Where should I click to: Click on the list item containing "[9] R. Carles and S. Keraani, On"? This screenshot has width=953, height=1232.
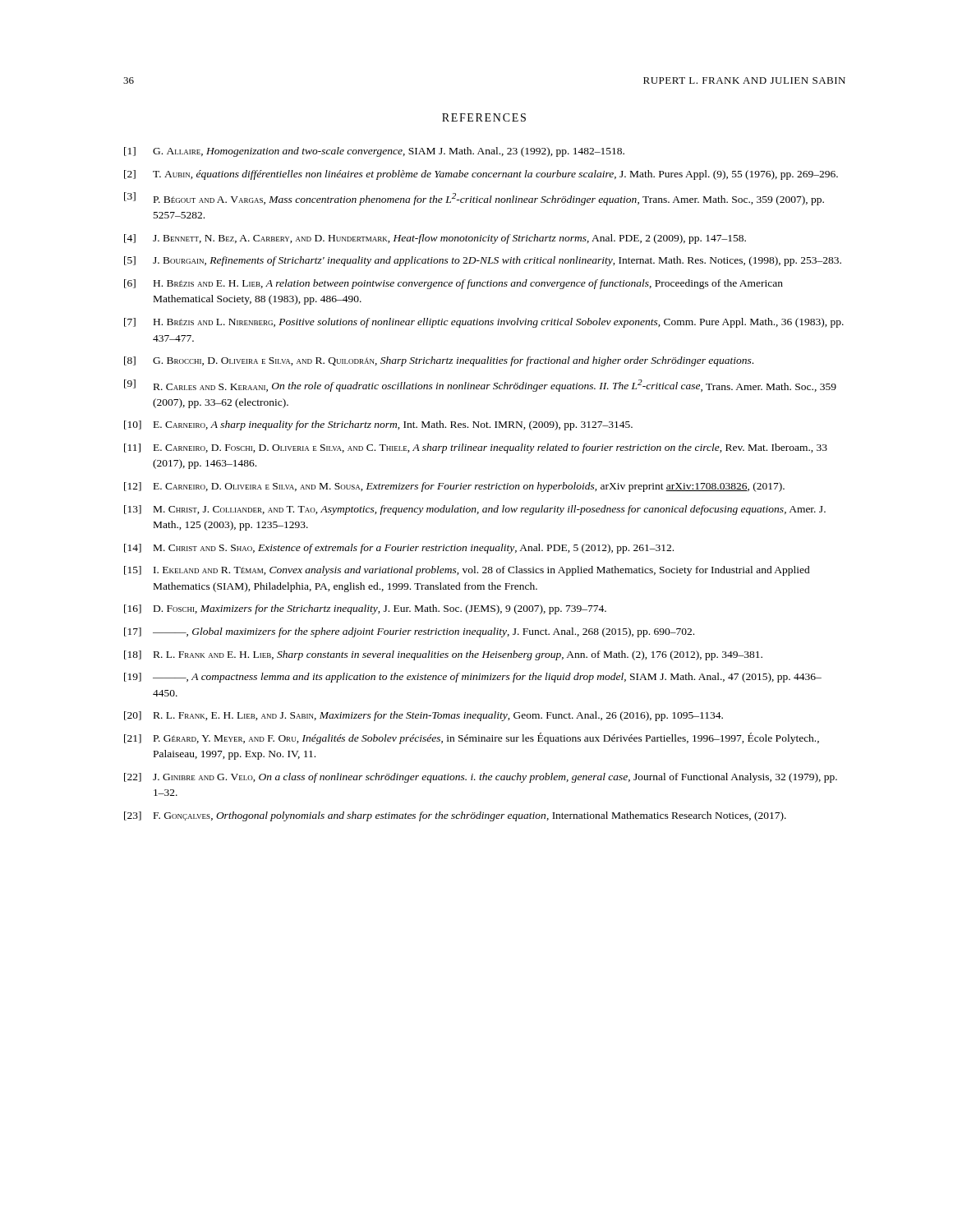point(485,393)
